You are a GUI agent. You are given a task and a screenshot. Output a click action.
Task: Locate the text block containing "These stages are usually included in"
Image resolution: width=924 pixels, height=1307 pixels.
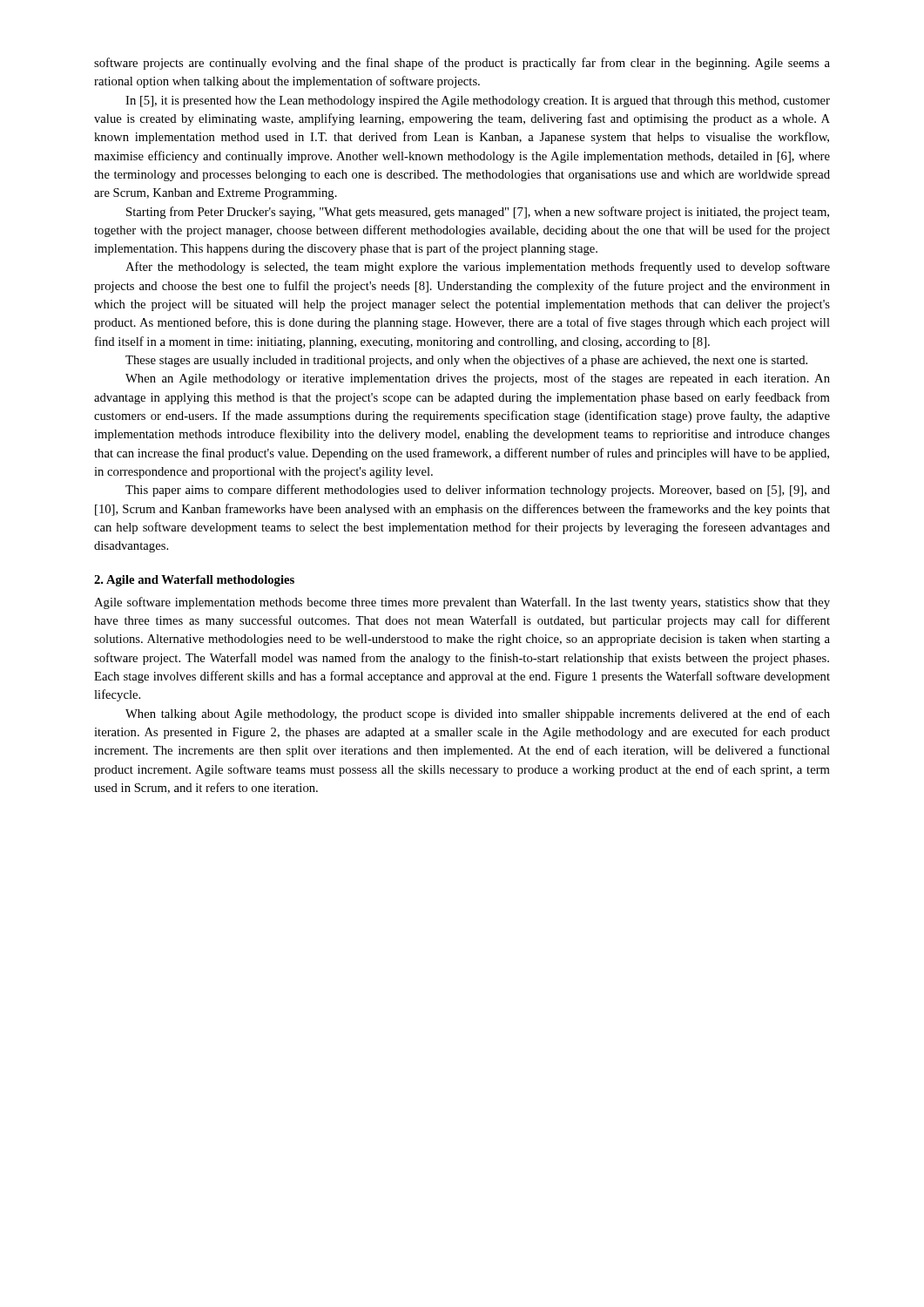[467, 360]
